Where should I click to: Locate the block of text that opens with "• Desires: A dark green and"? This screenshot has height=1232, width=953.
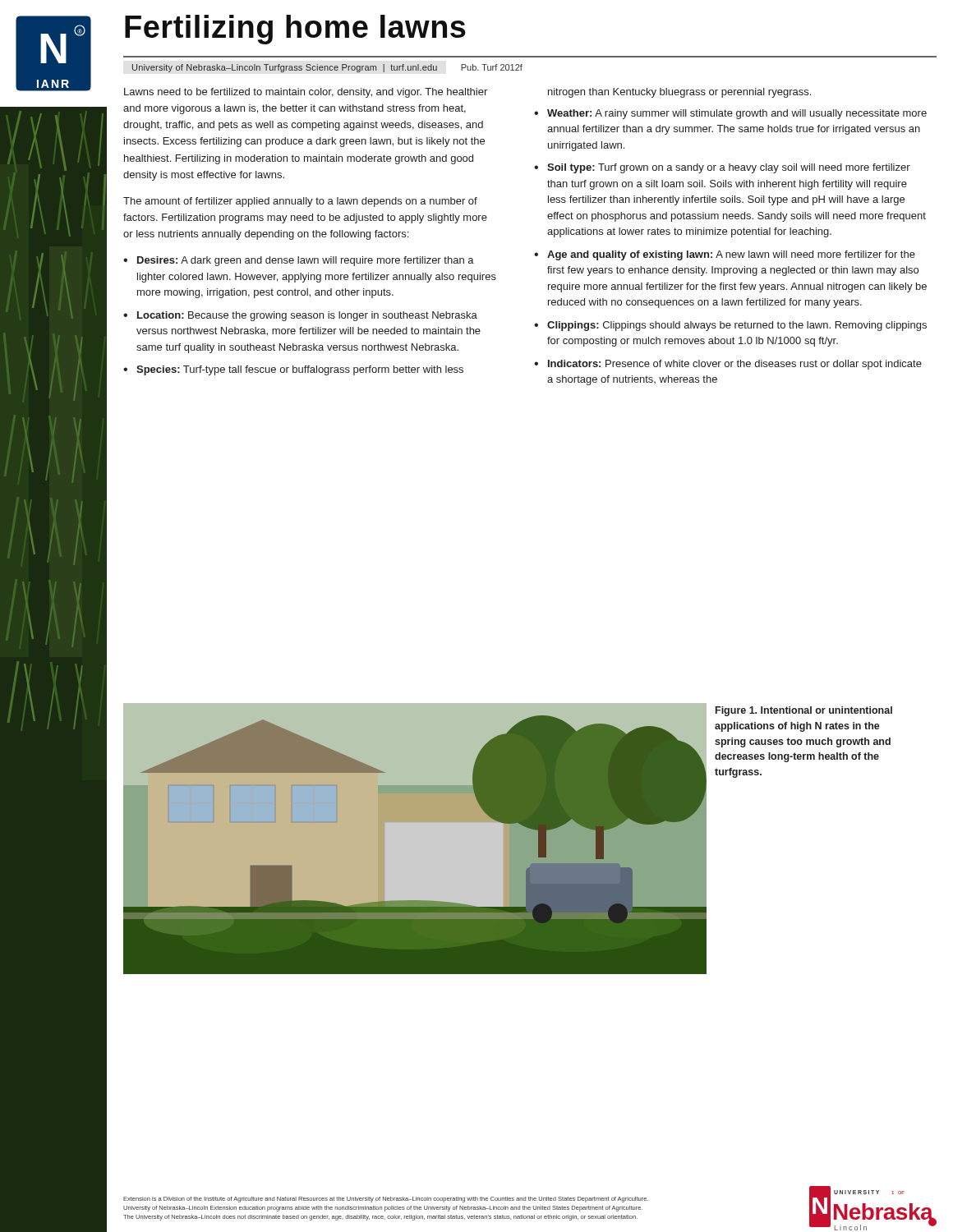[311, 276]
